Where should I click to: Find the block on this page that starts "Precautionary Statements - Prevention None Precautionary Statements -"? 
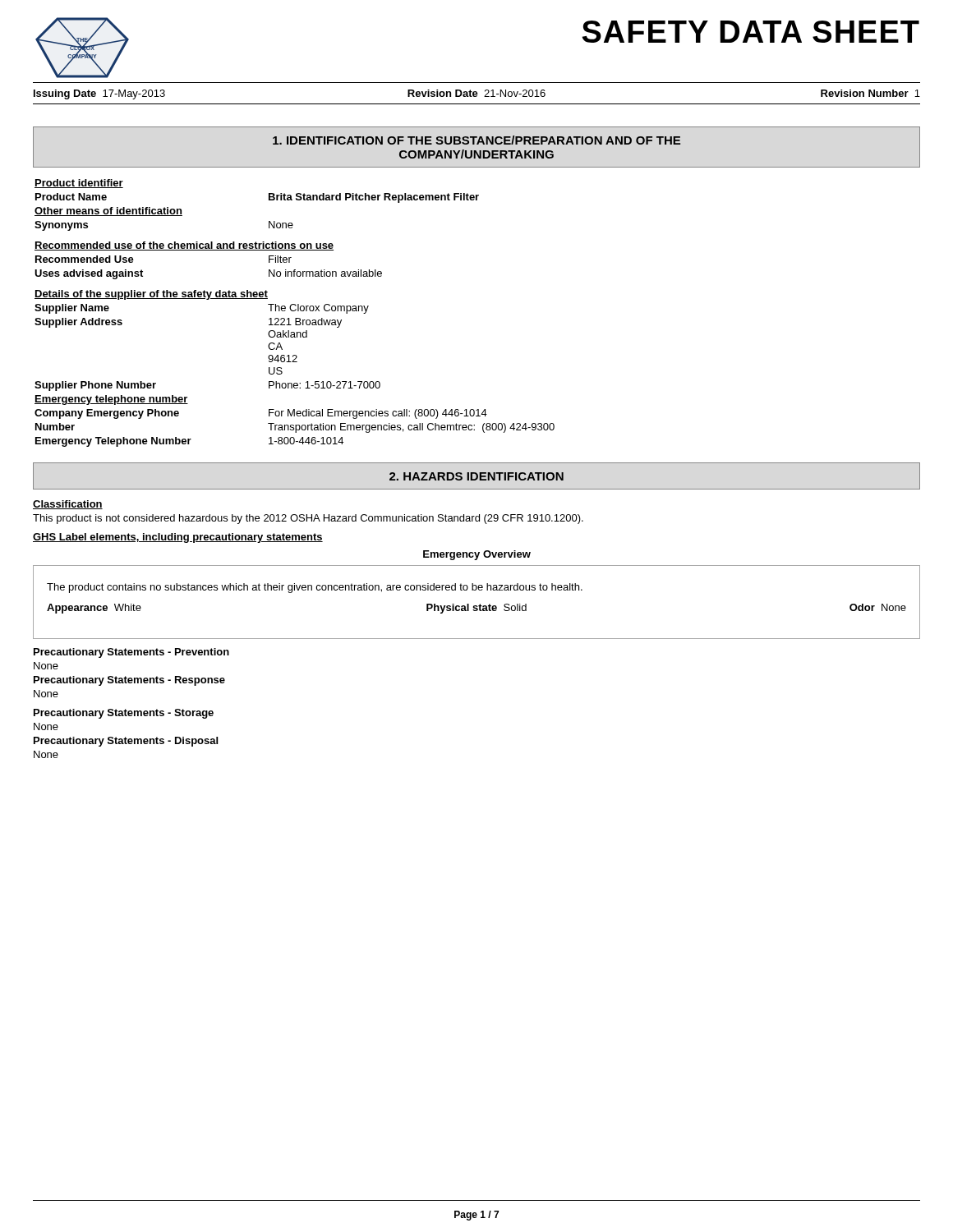coord(131,653)
